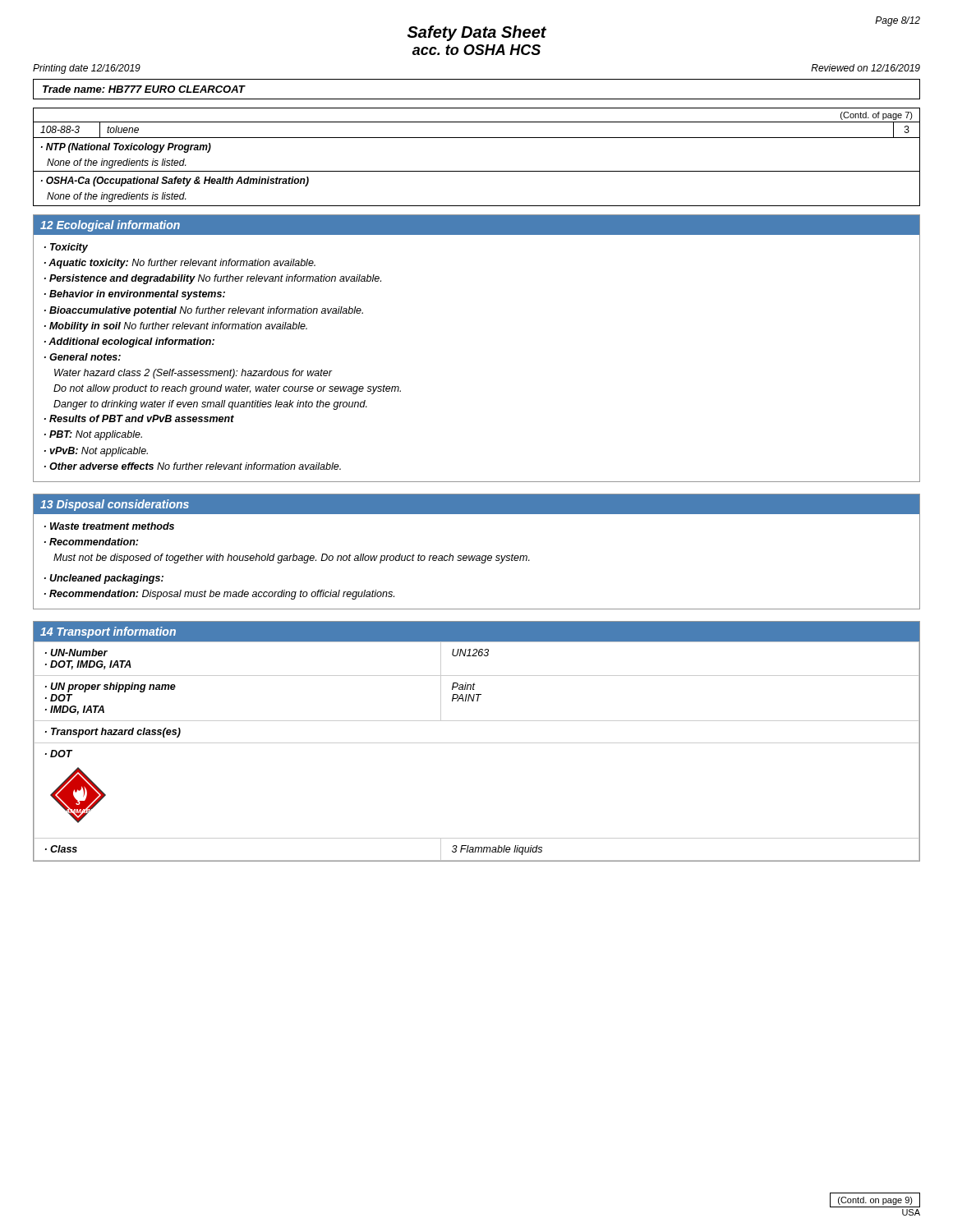Locate the text block with the text "Water hazard class"
953x1232 pixels.
[228, 388]
